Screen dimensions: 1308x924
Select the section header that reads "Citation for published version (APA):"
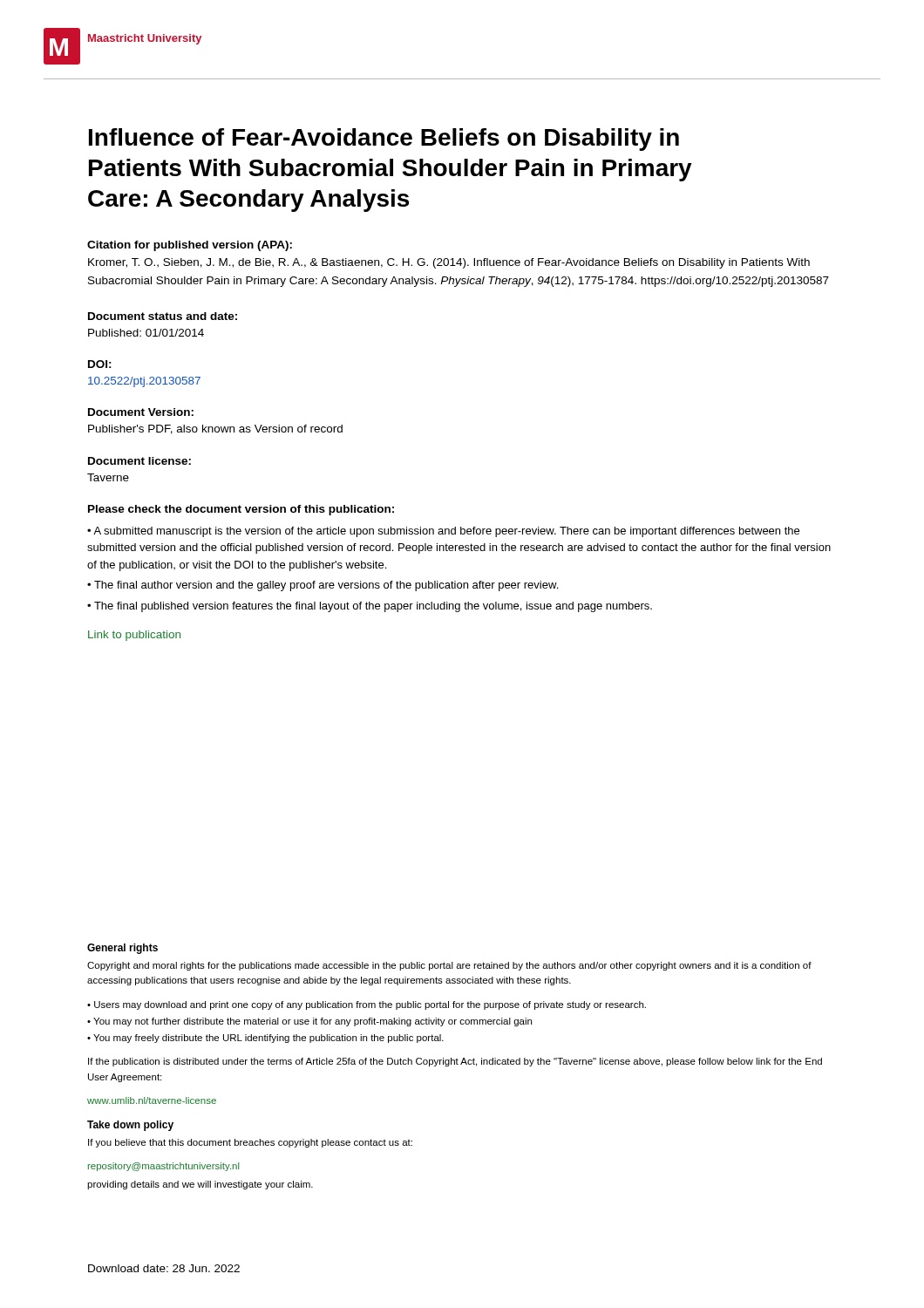tap(190, 245)
